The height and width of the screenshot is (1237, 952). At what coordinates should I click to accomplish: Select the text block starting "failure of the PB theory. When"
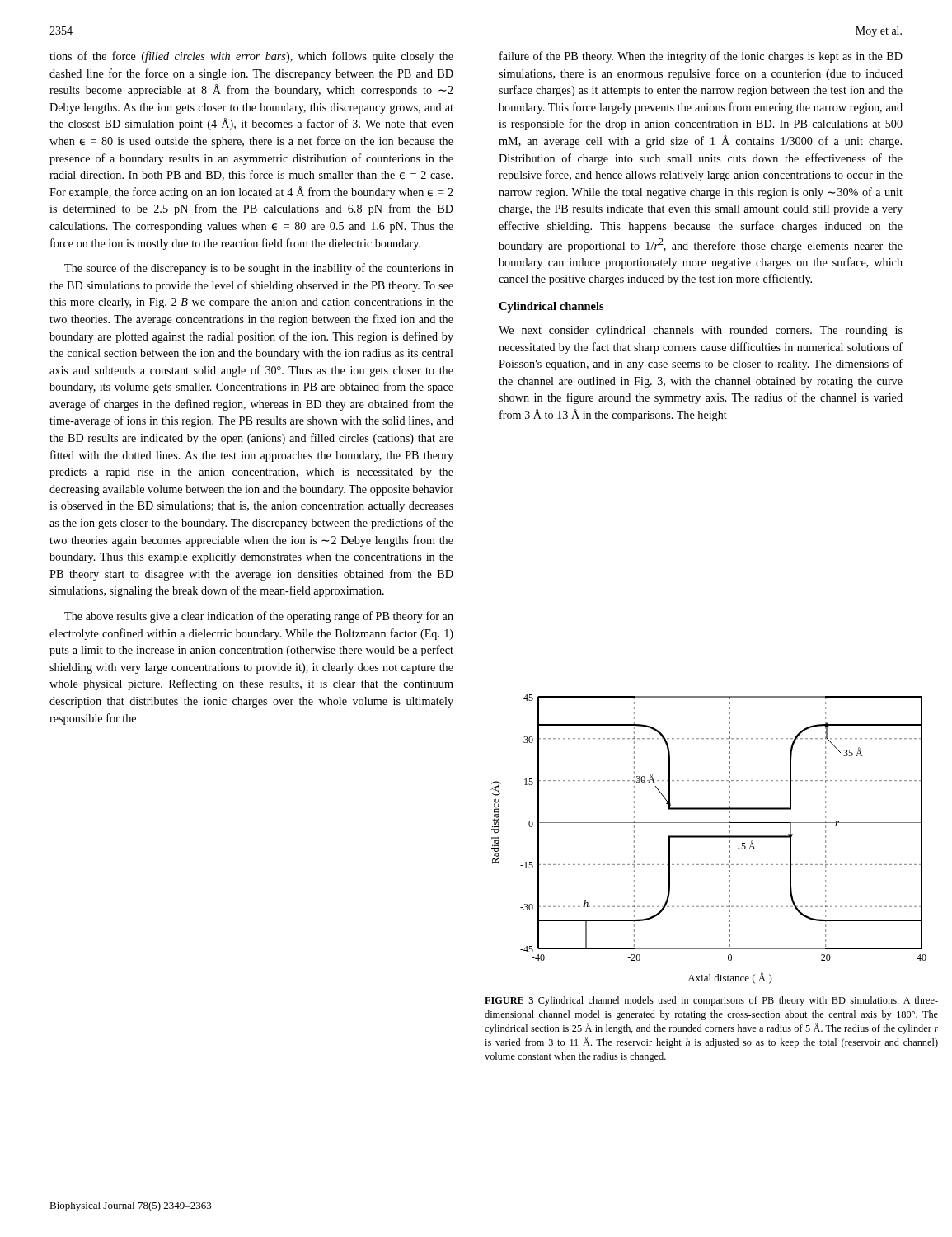pyautogui.click(x=701, y=168)
